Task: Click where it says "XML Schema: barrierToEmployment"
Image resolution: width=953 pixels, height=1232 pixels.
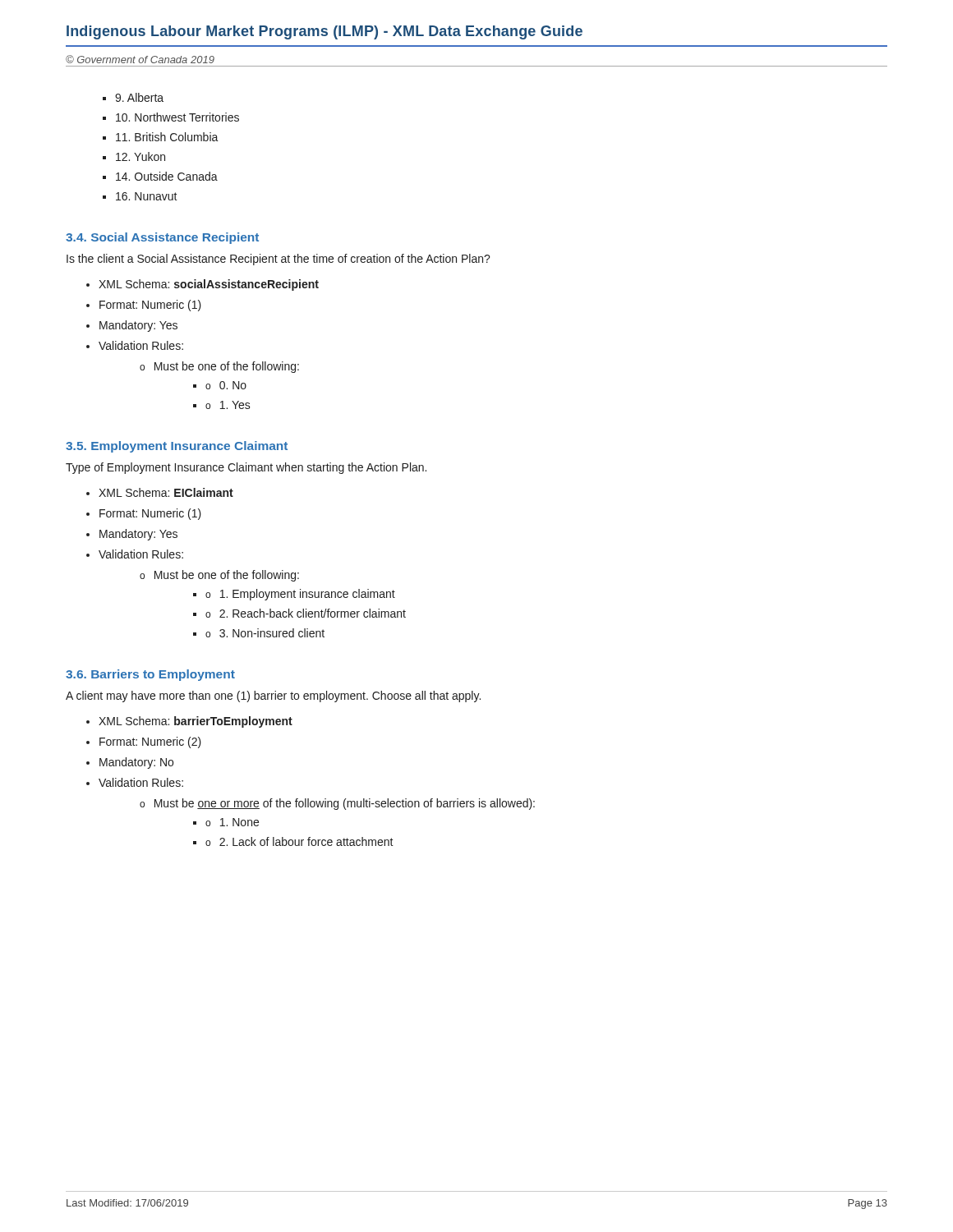Action: [195, 721]
